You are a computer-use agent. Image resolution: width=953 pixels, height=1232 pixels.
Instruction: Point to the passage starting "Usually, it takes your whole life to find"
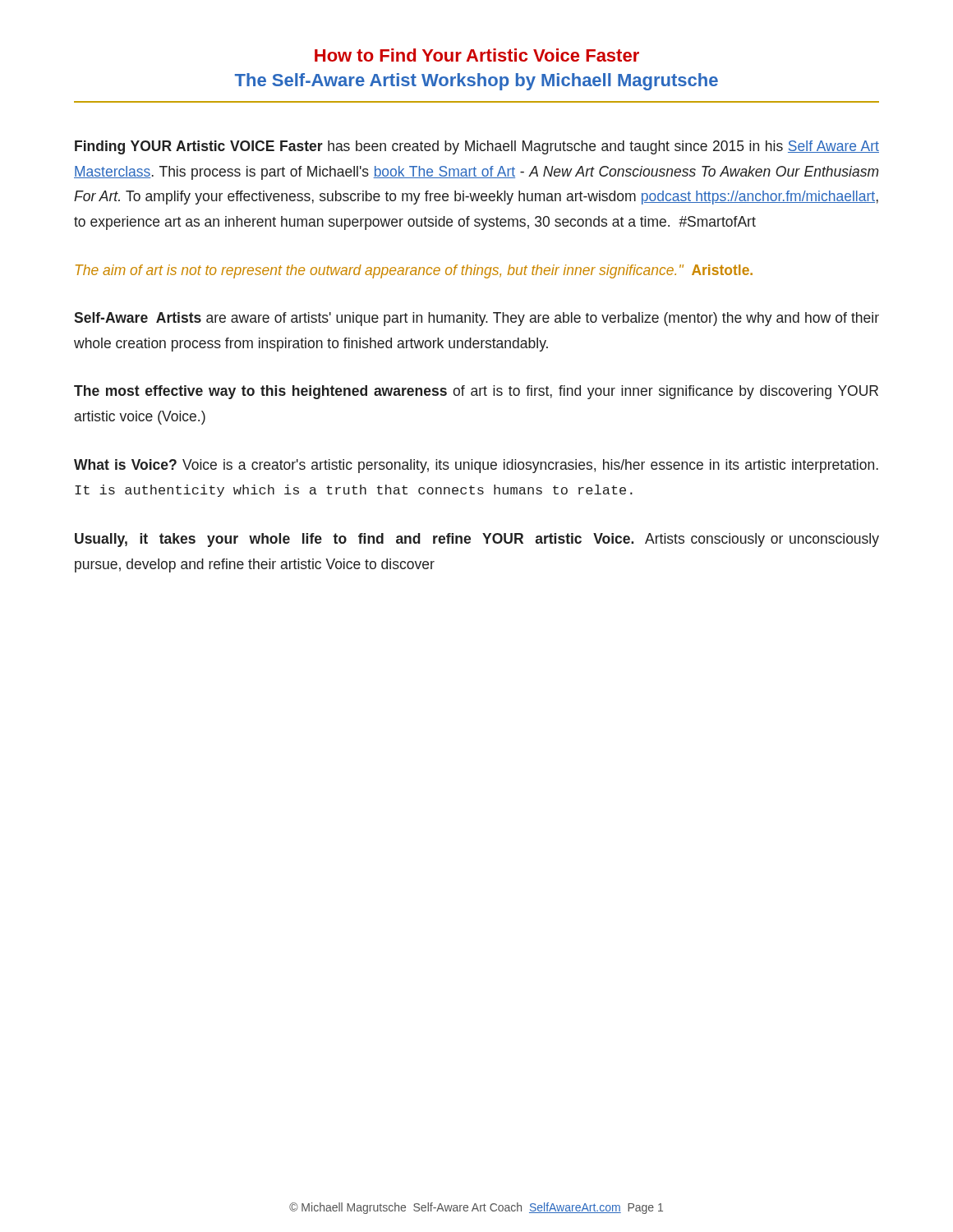476,551
